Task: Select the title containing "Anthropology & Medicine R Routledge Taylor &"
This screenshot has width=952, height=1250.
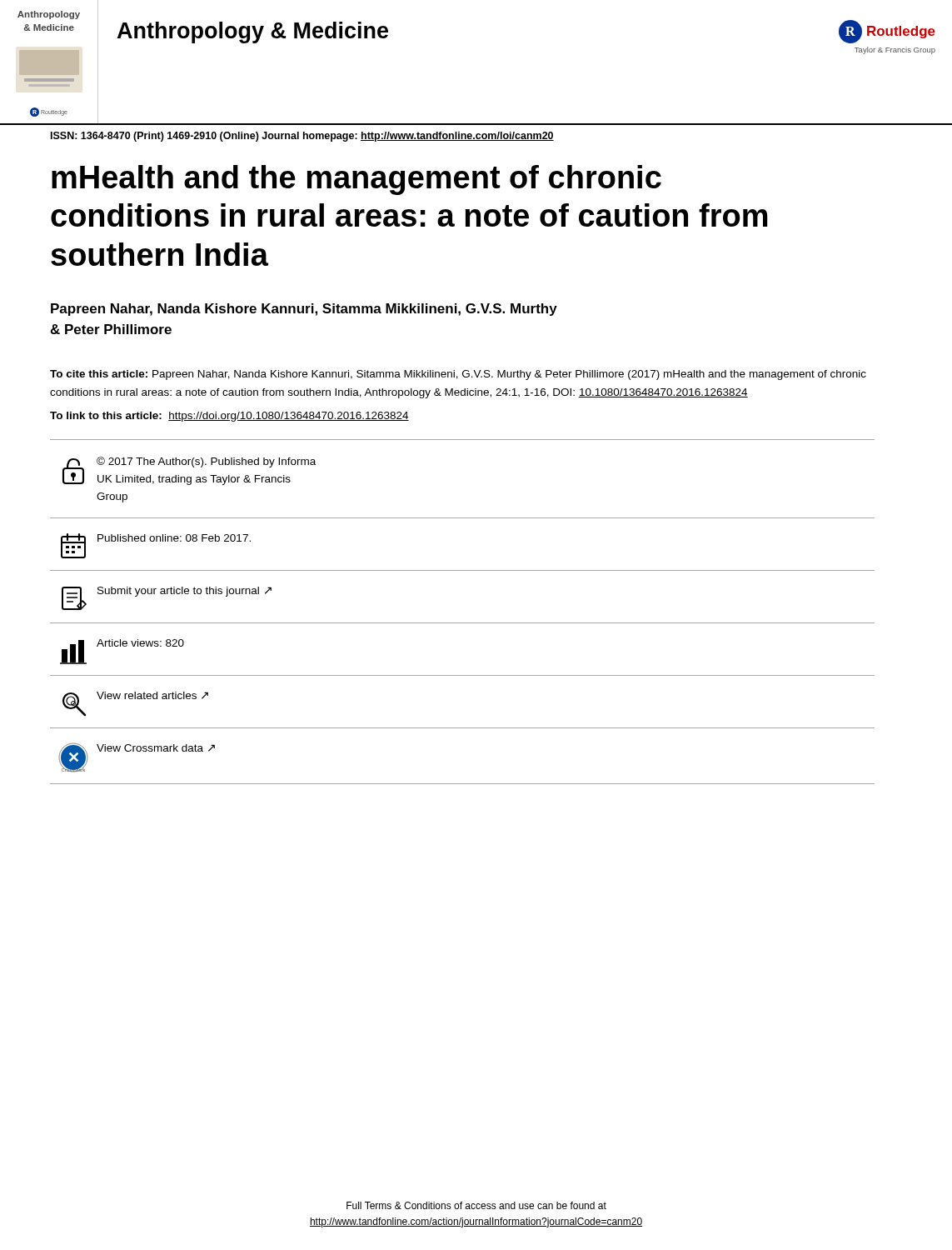Action: tap(257, 32)
